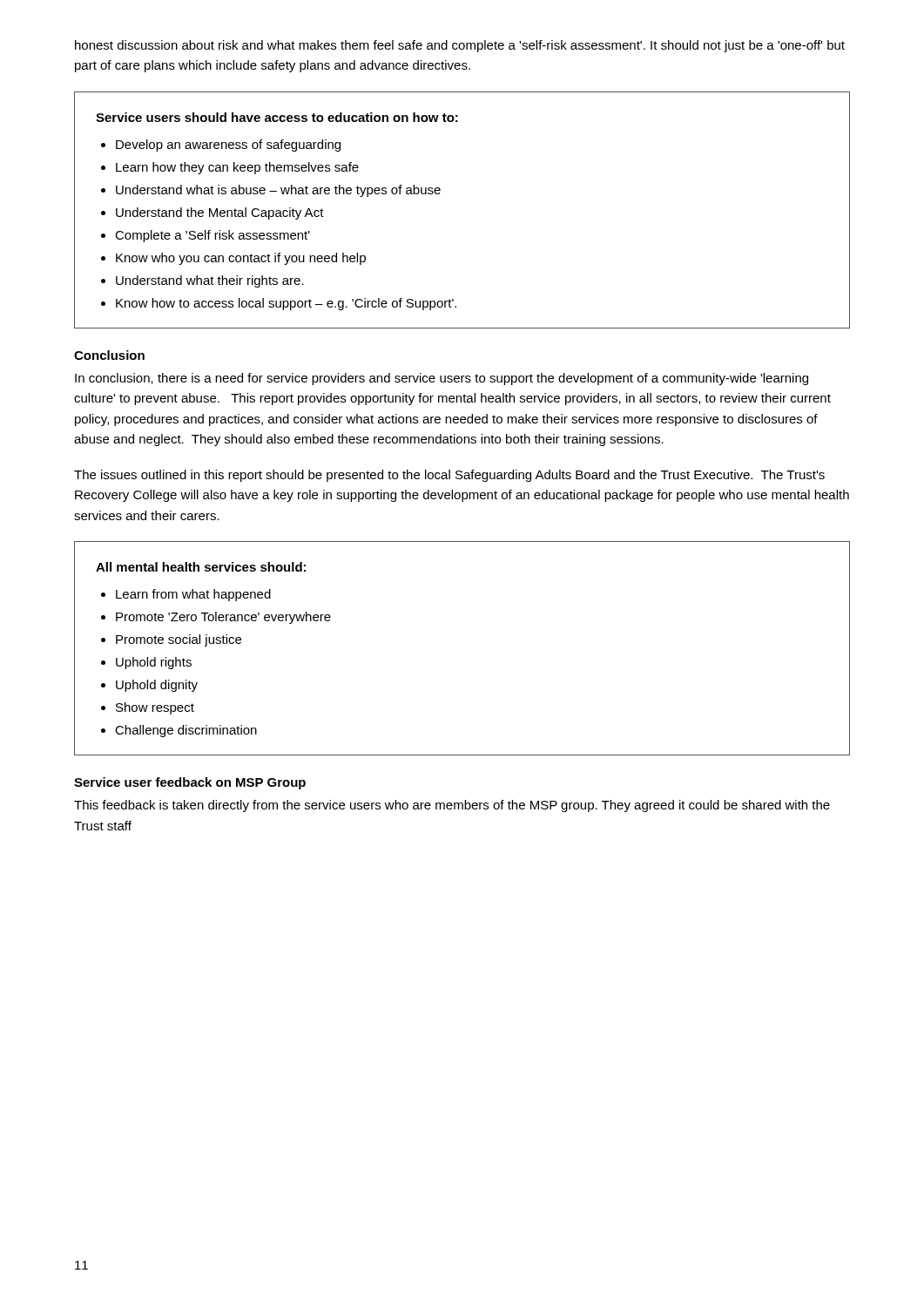Where does it say "Show respect"?

click(x=155, y=707)
